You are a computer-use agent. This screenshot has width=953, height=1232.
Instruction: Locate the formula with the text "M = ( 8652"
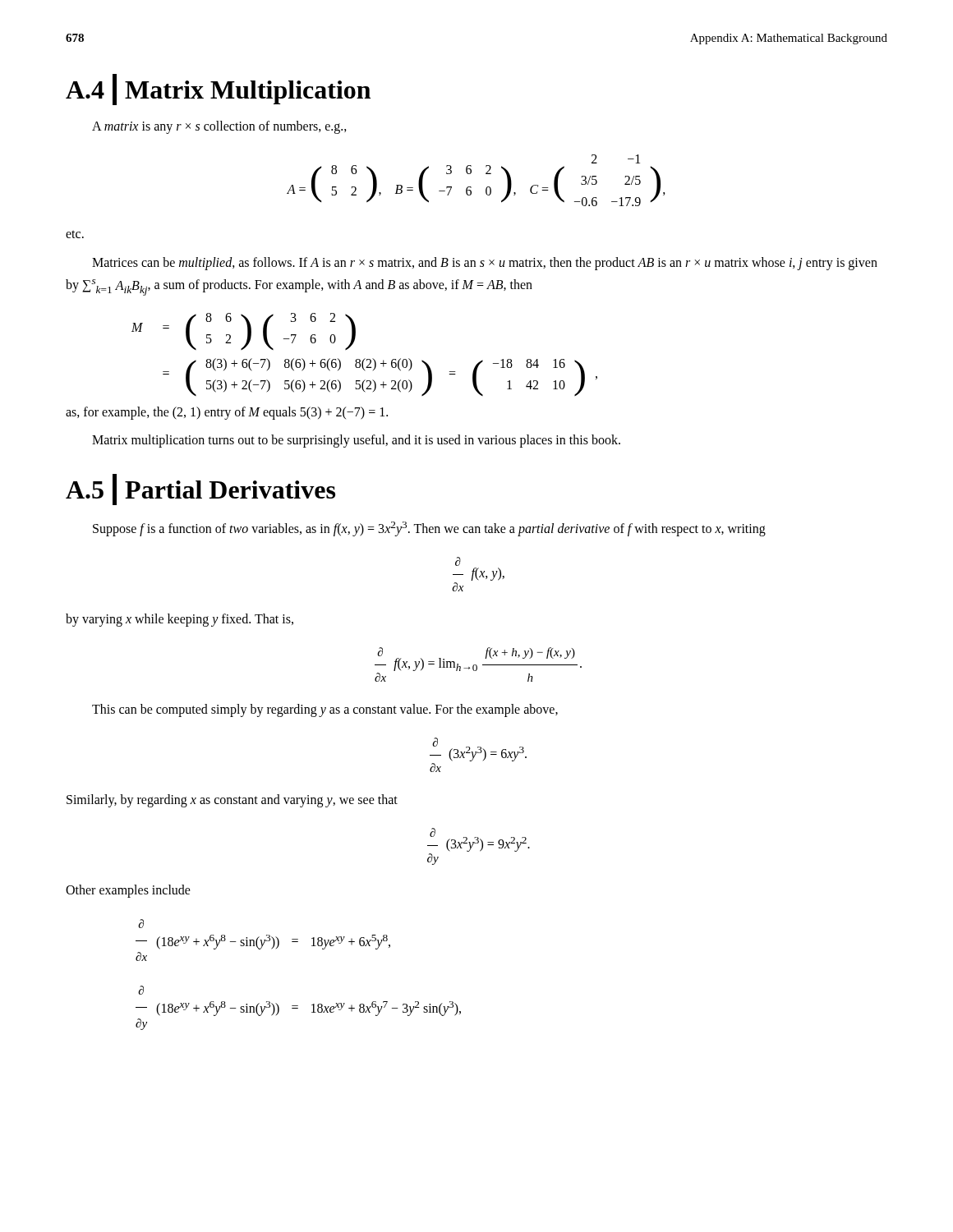tap(509, 351)
